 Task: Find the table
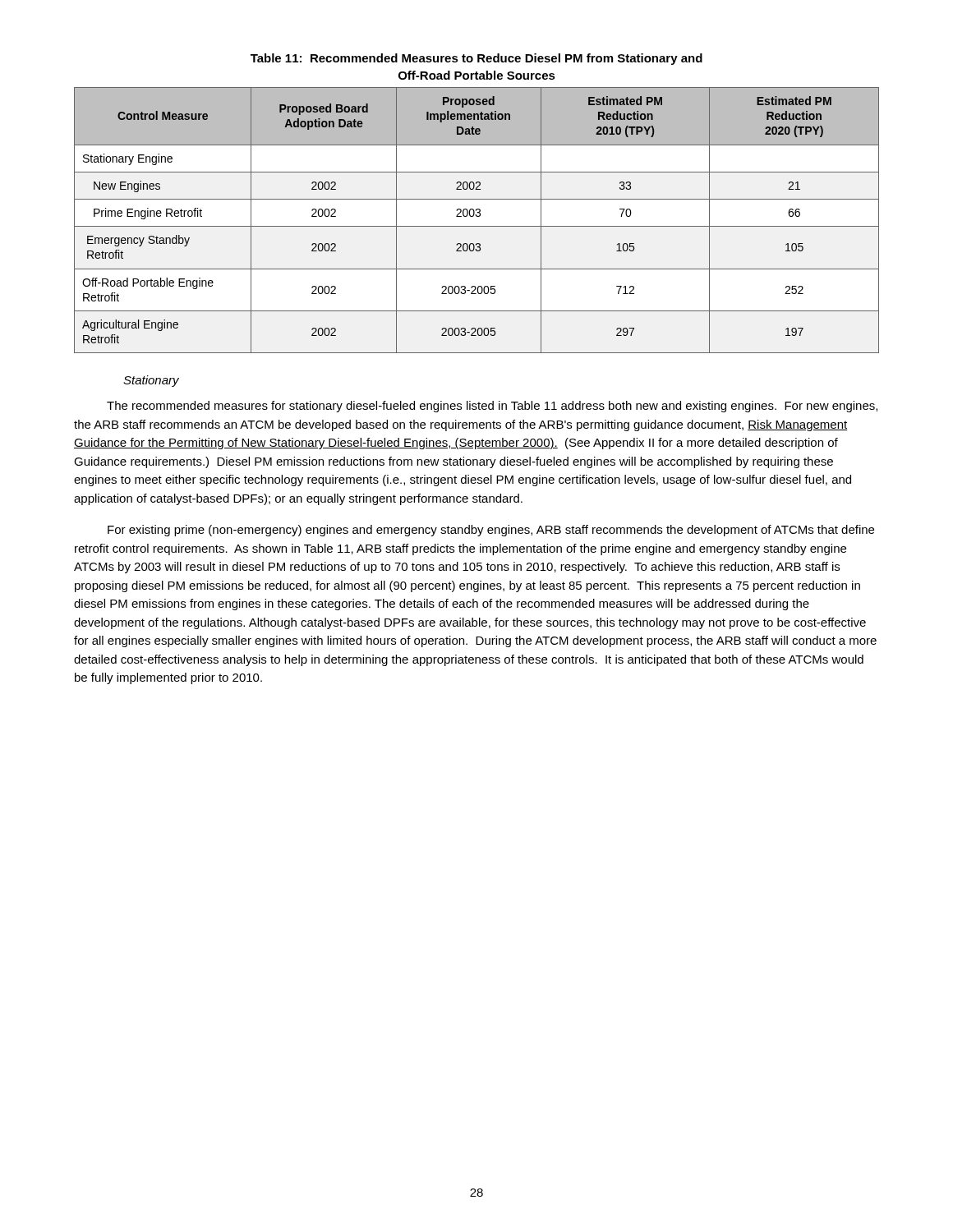pos(476,220)
